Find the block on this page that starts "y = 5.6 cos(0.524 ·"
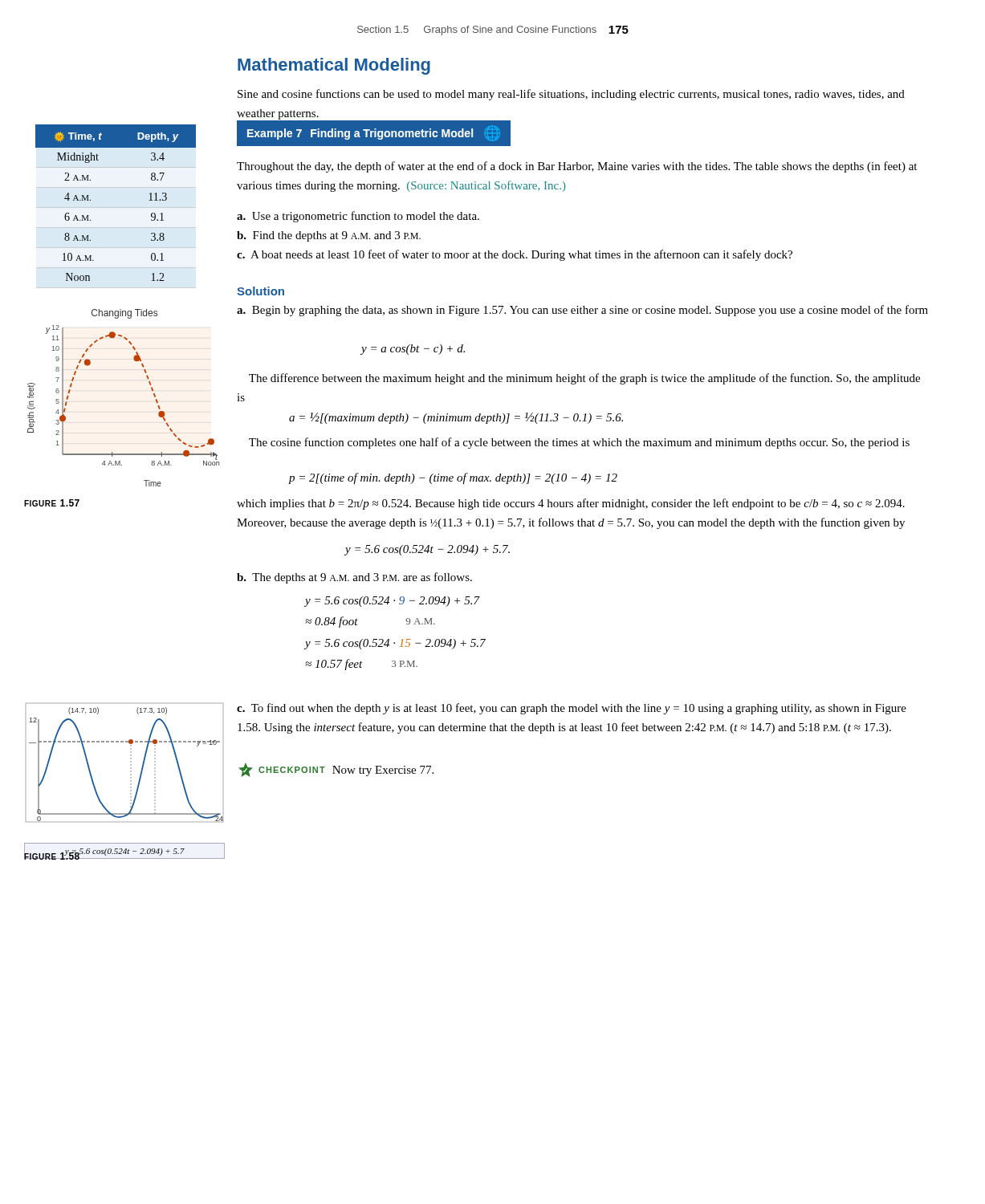Viewport: 985px width, 1204px height. [393, 602]
